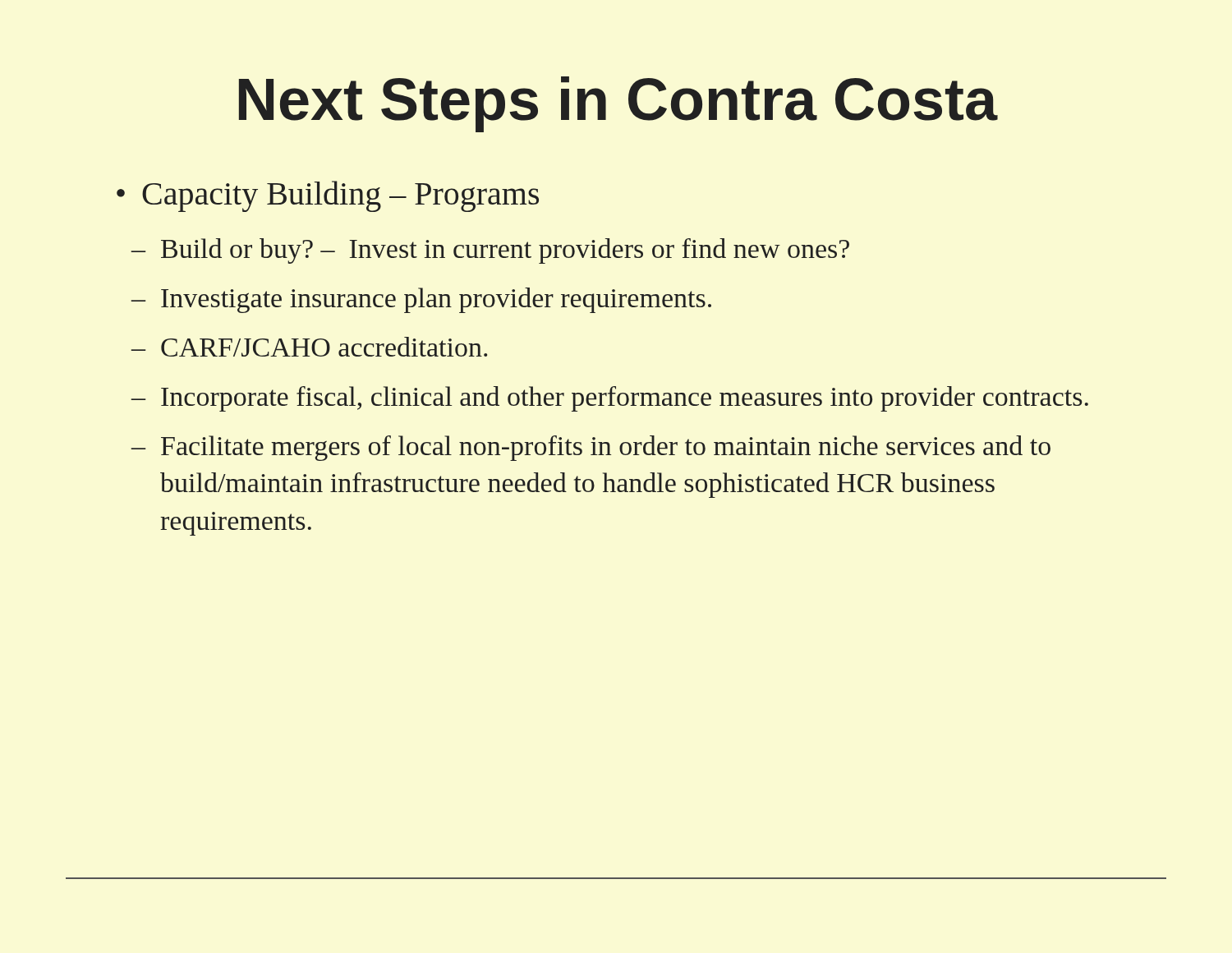Point to the passage starting "– CARF/JCAHO accreditation."
The width and height of the screenshot is (1232, 953).
coord(310,347)
